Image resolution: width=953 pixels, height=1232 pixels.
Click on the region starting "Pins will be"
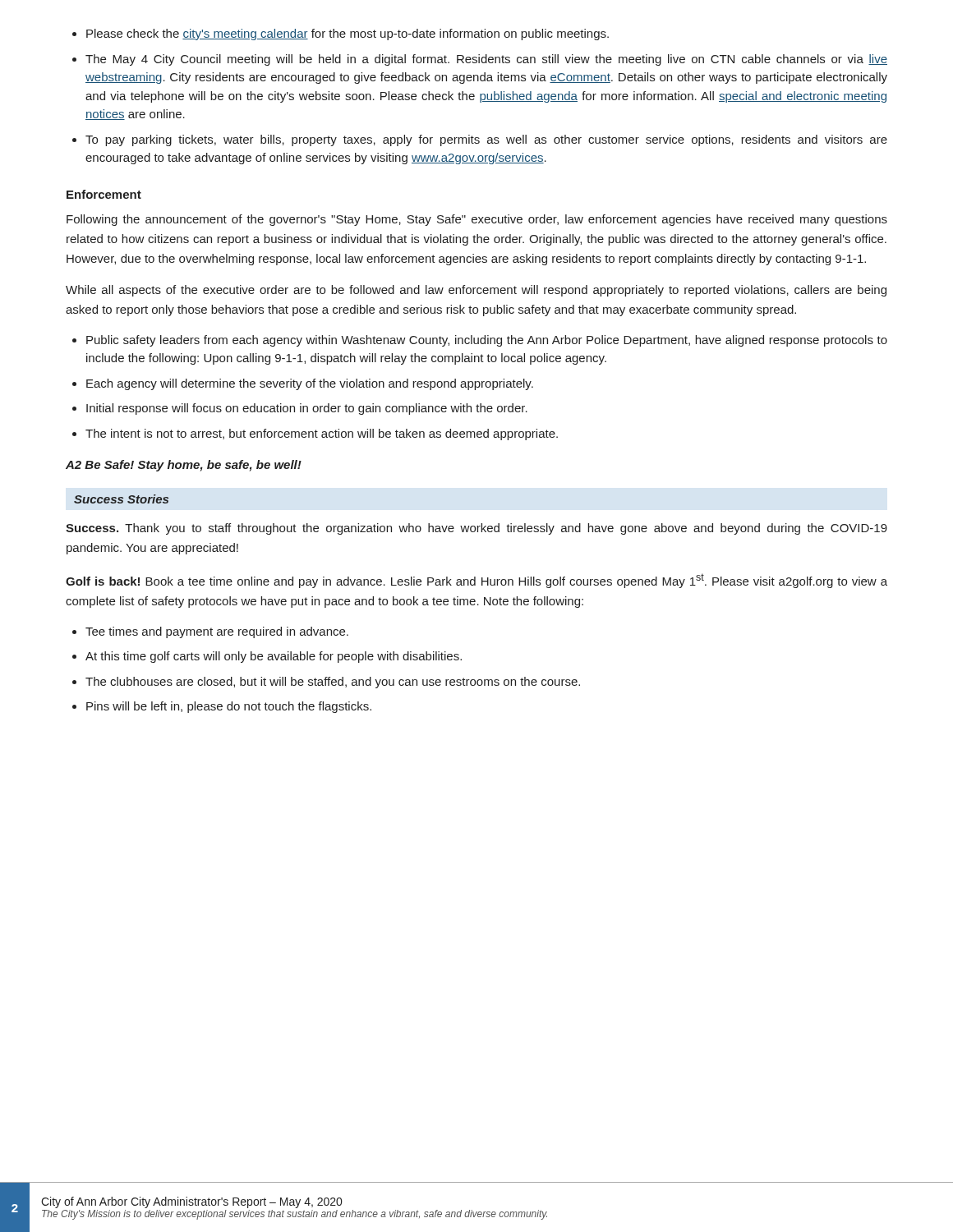pyautogui.click(x=229, y=706)
